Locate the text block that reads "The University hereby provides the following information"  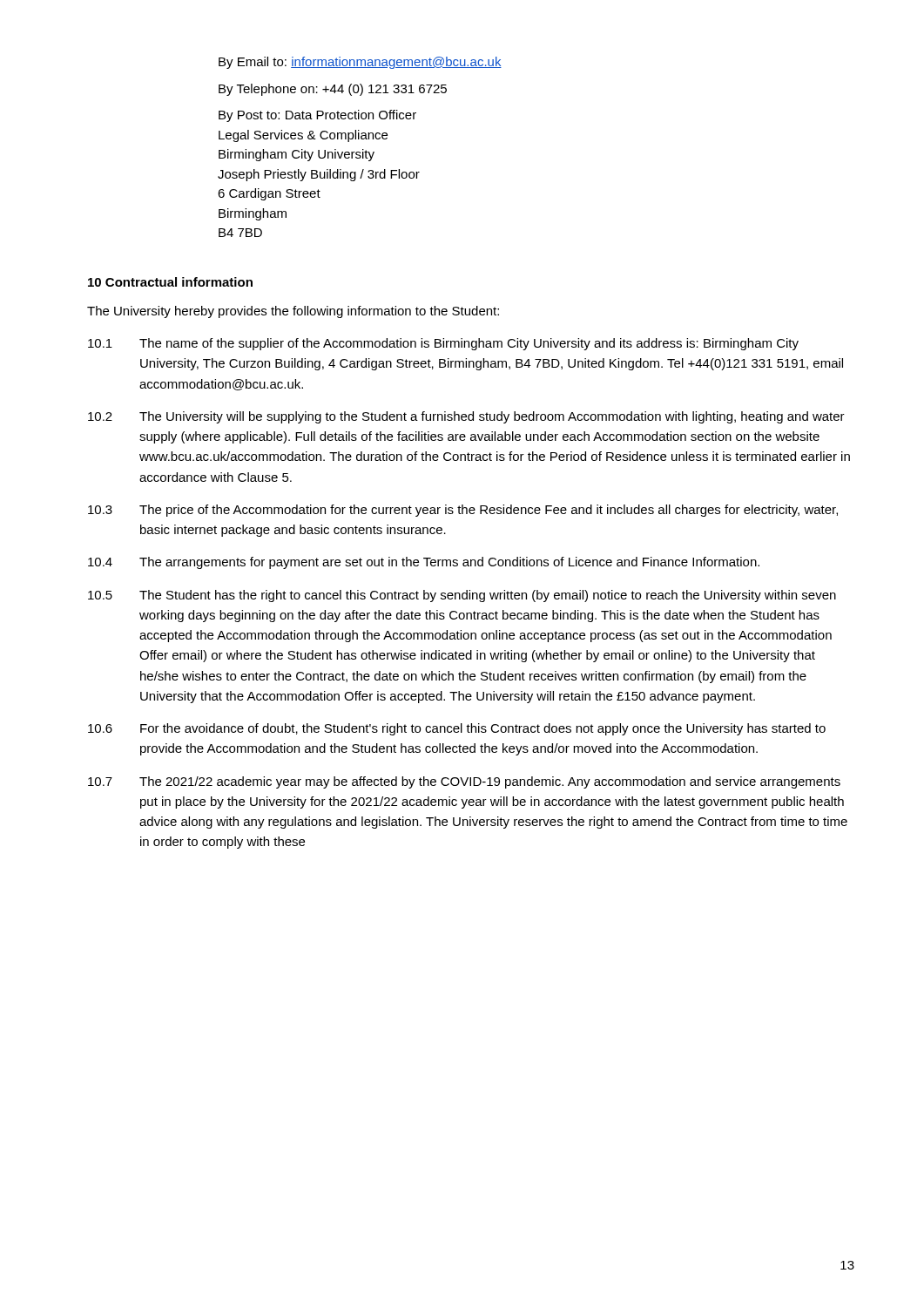(294, 310)
